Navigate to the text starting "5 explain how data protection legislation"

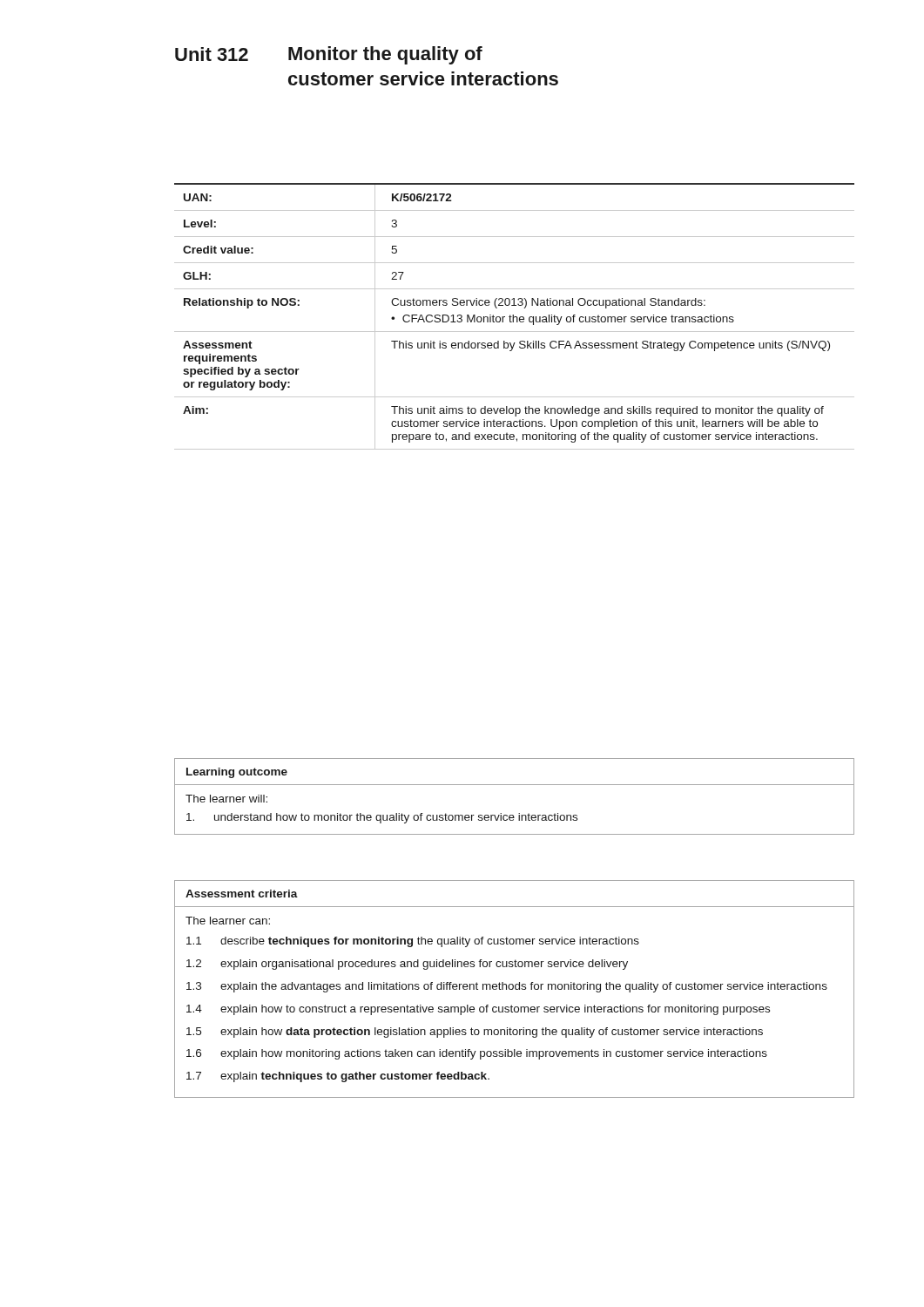coord(474,1032)
